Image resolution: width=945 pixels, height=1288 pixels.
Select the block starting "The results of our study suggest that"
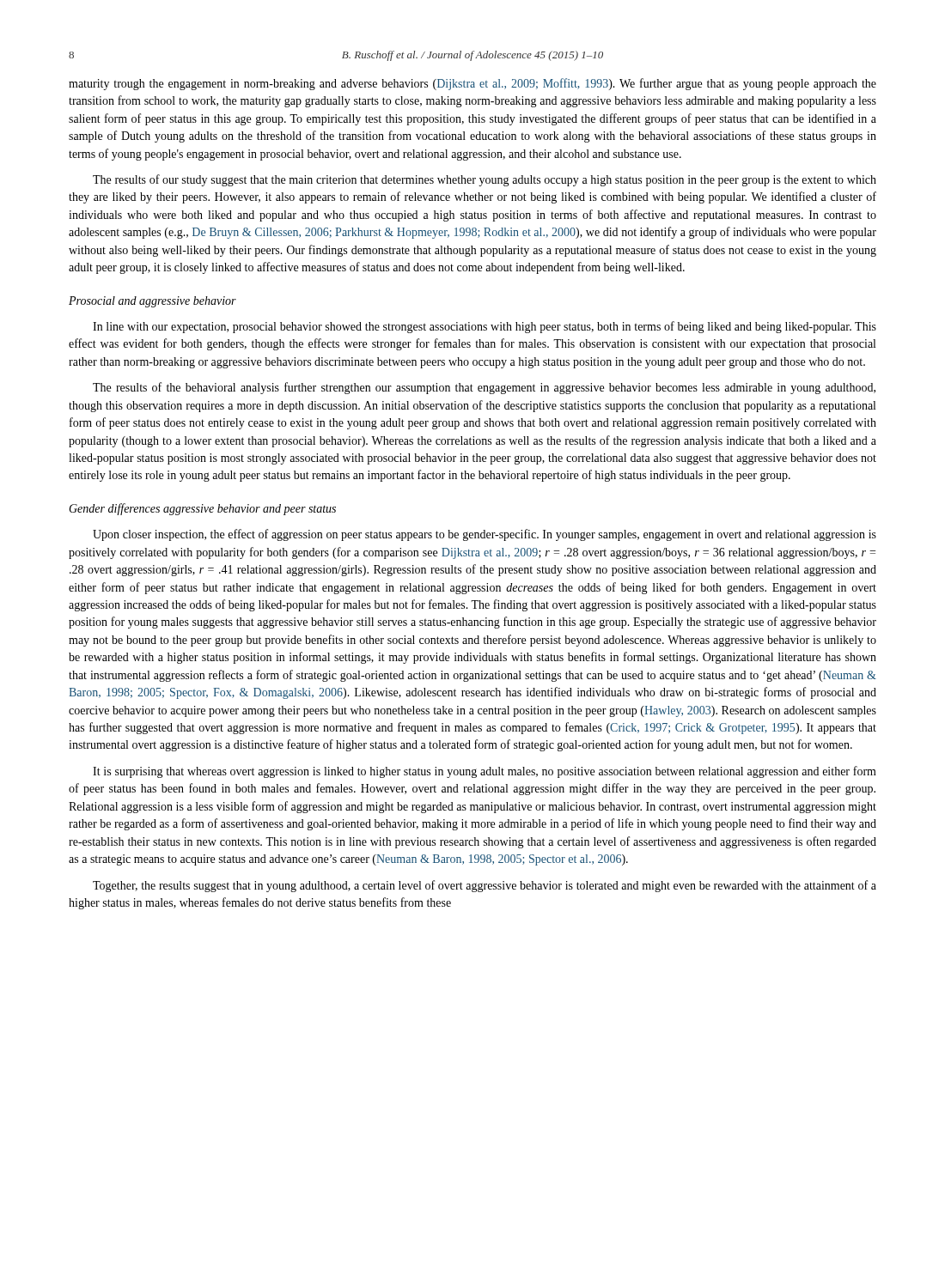tap(472, 224)
